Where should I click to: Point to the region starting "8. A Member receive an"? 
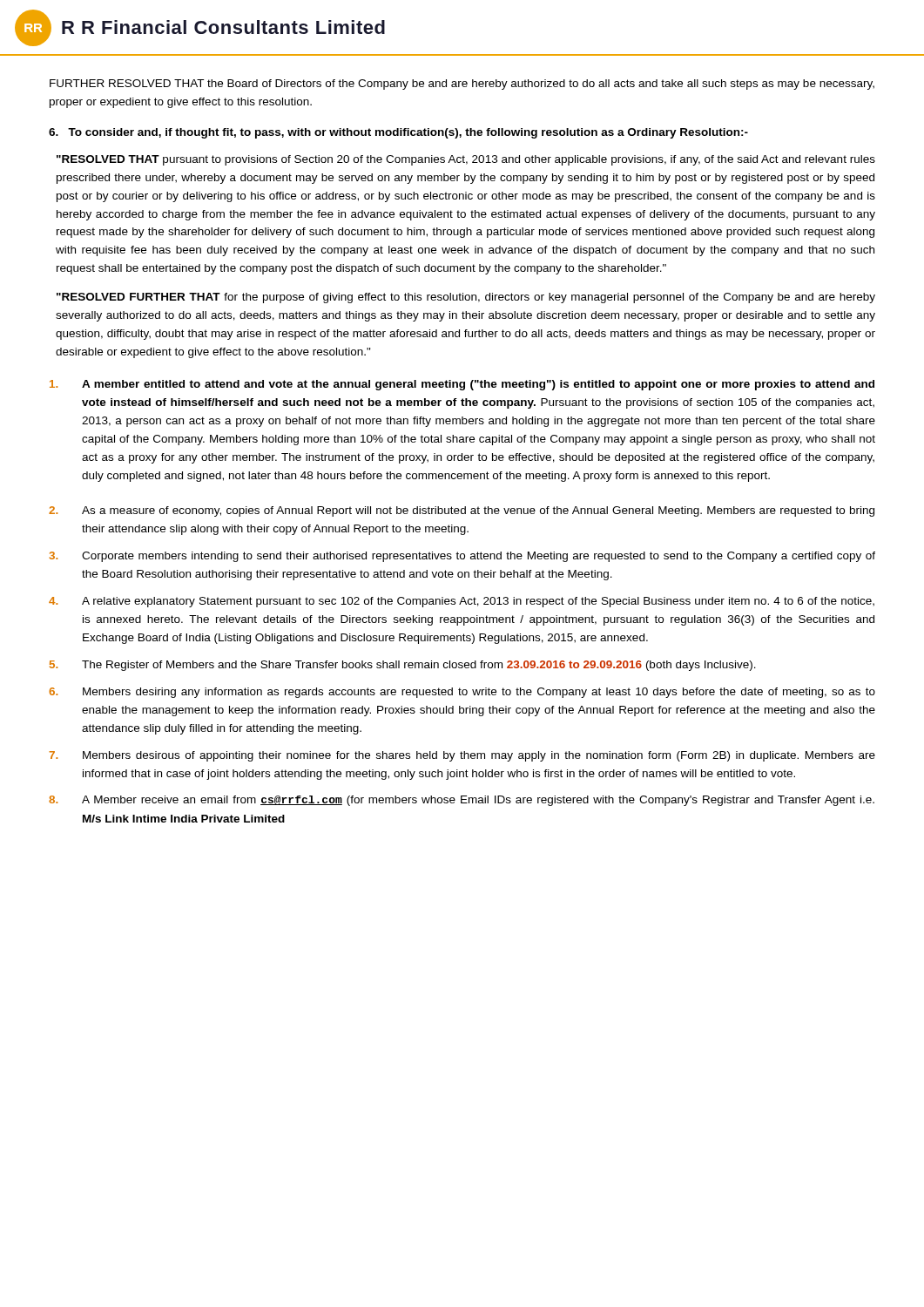pos(462,810)
